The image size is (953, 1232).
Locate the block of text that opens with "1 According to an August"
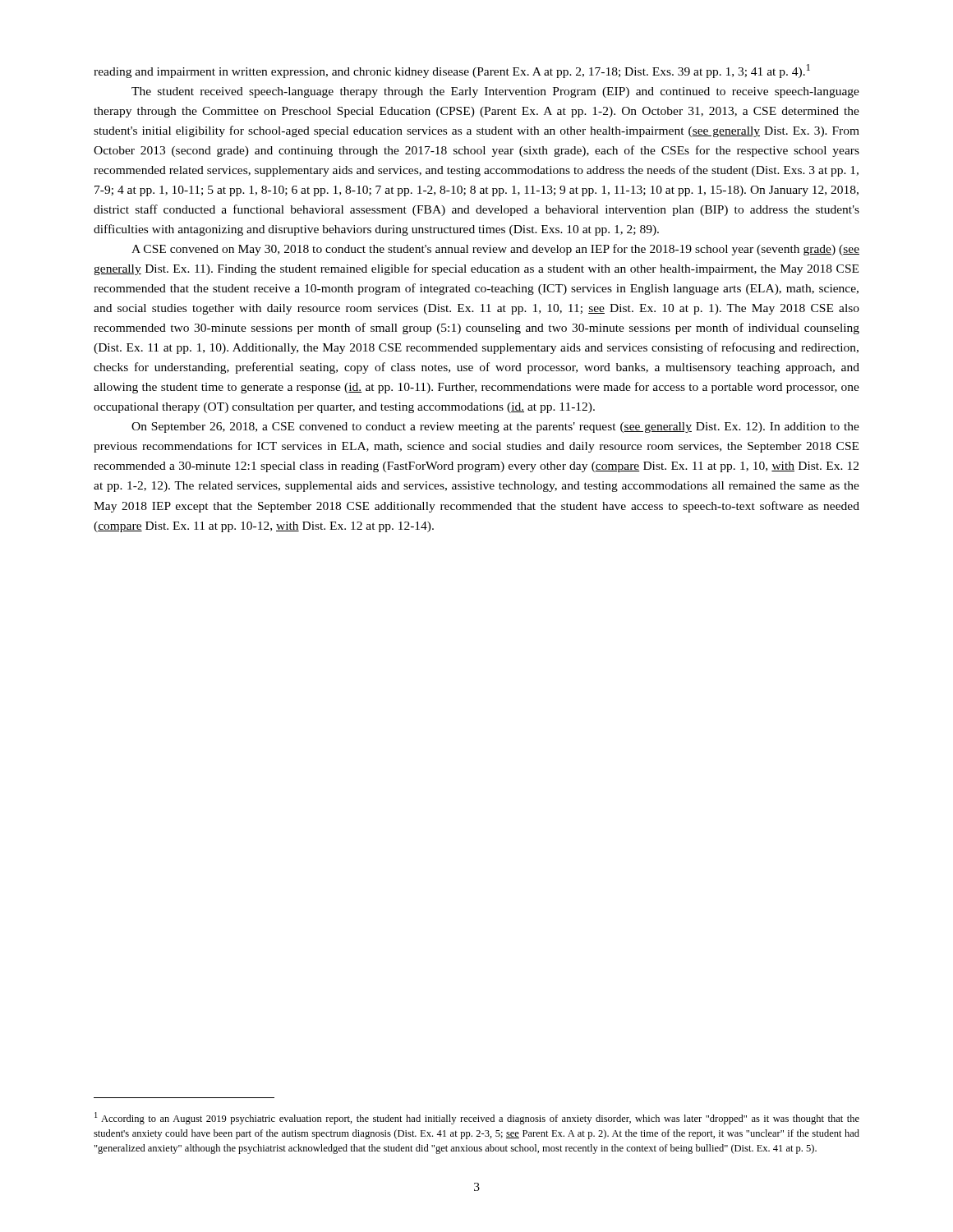coord(476,1132)
